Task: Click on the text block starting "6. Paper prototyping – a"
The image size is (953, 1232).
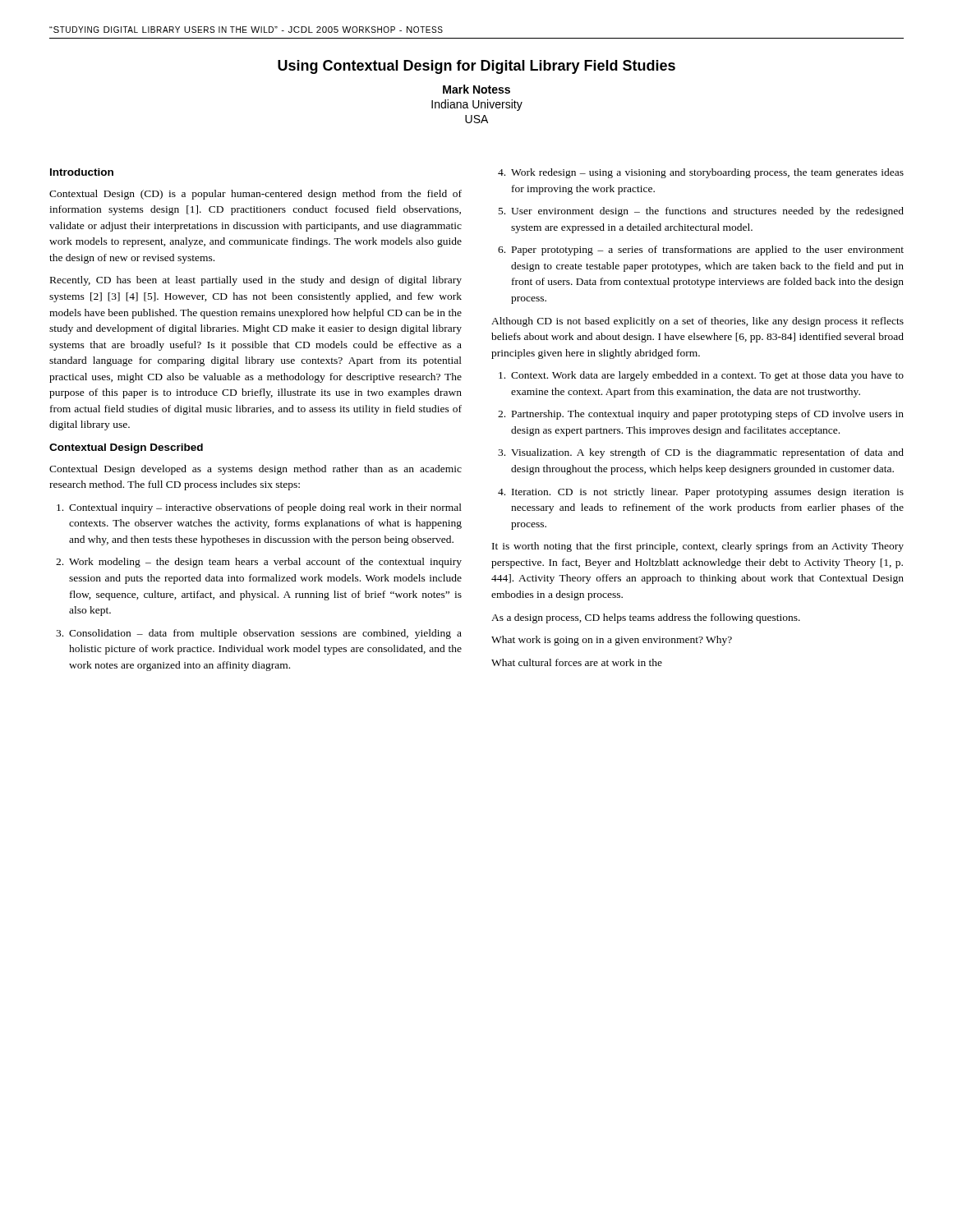Action: 698,274
